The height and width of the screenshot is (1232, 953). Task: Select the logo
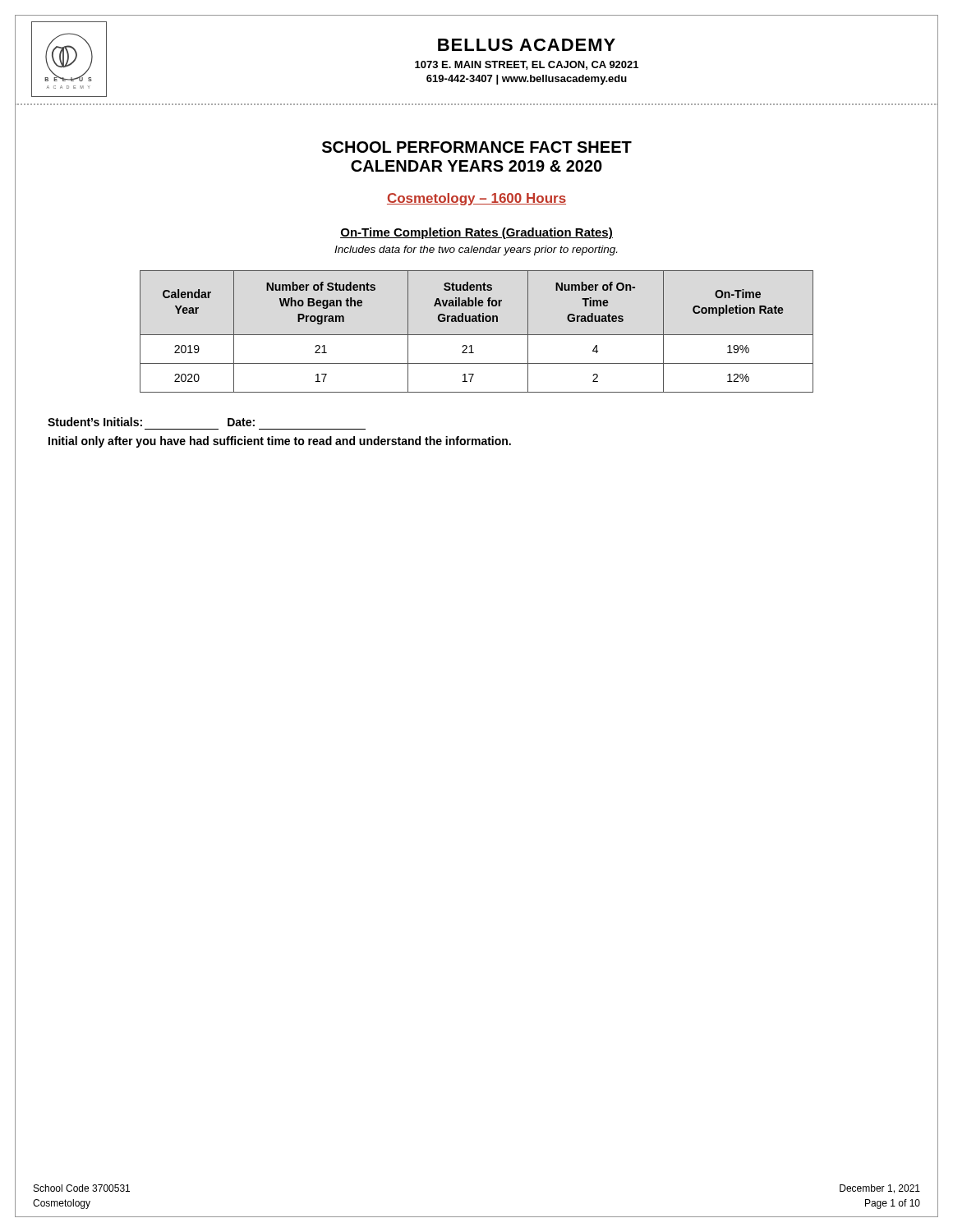click(69, 59)
